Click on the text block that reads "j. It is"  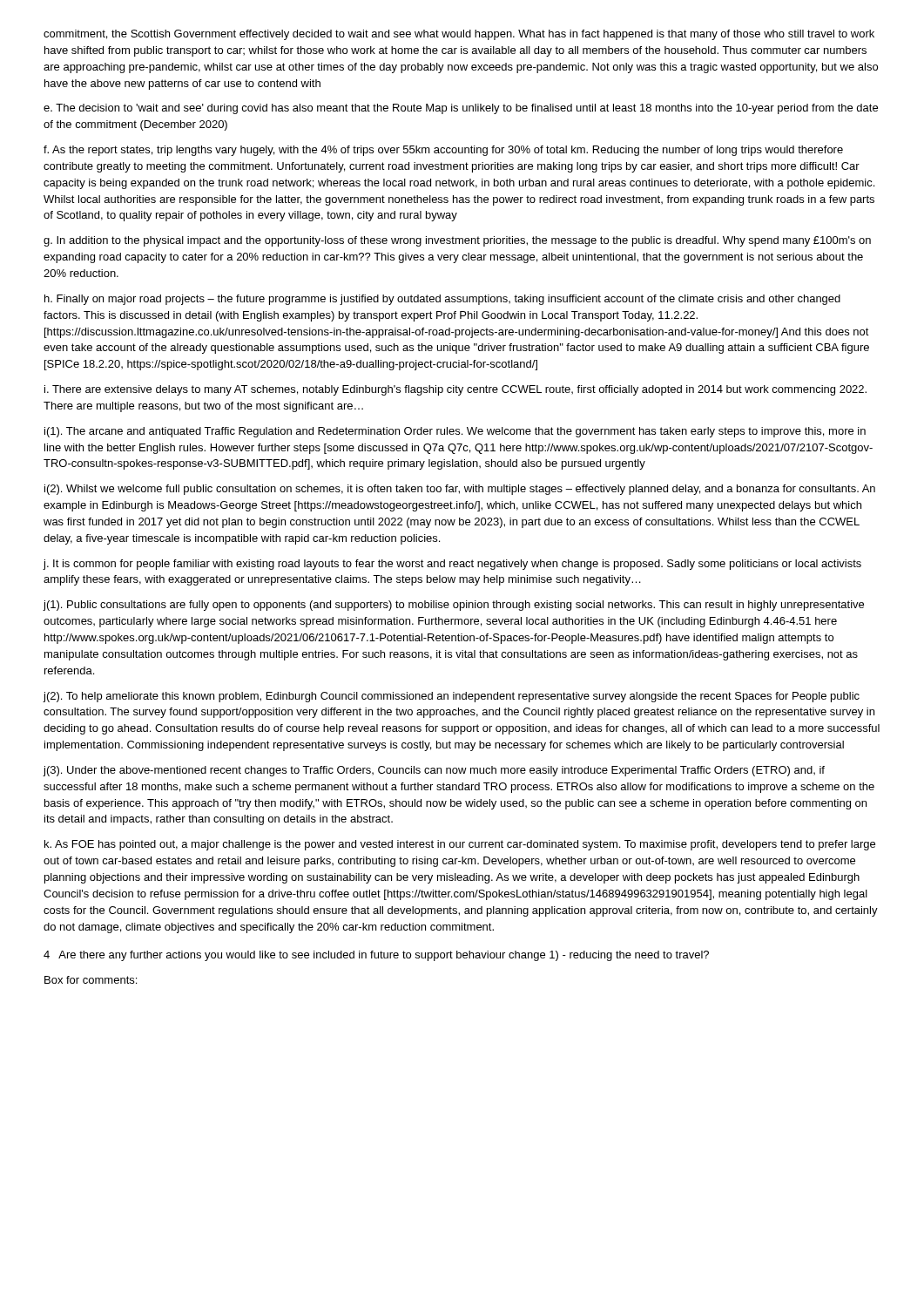453,571
